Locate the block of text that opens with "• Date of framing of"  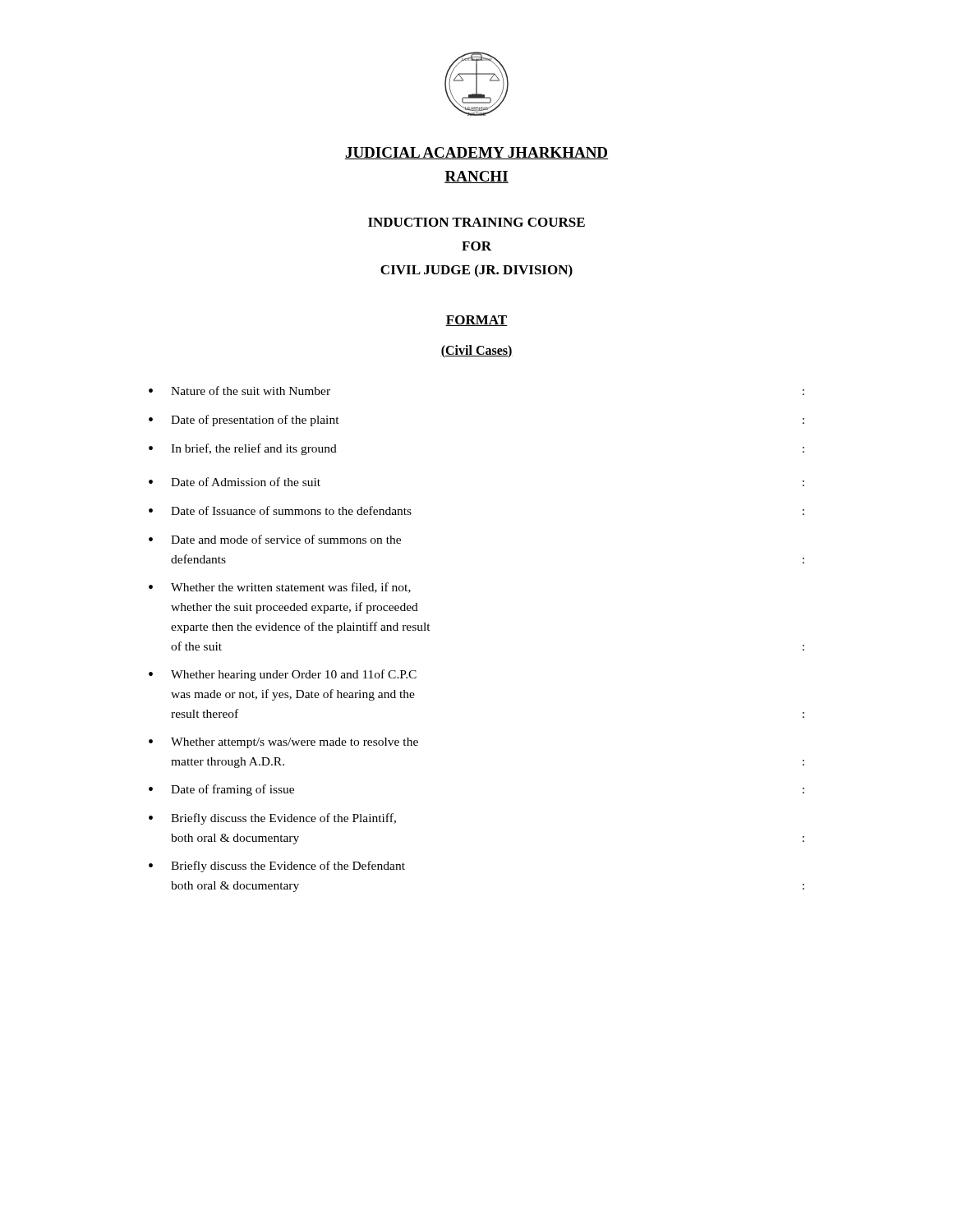click(228, 790)
